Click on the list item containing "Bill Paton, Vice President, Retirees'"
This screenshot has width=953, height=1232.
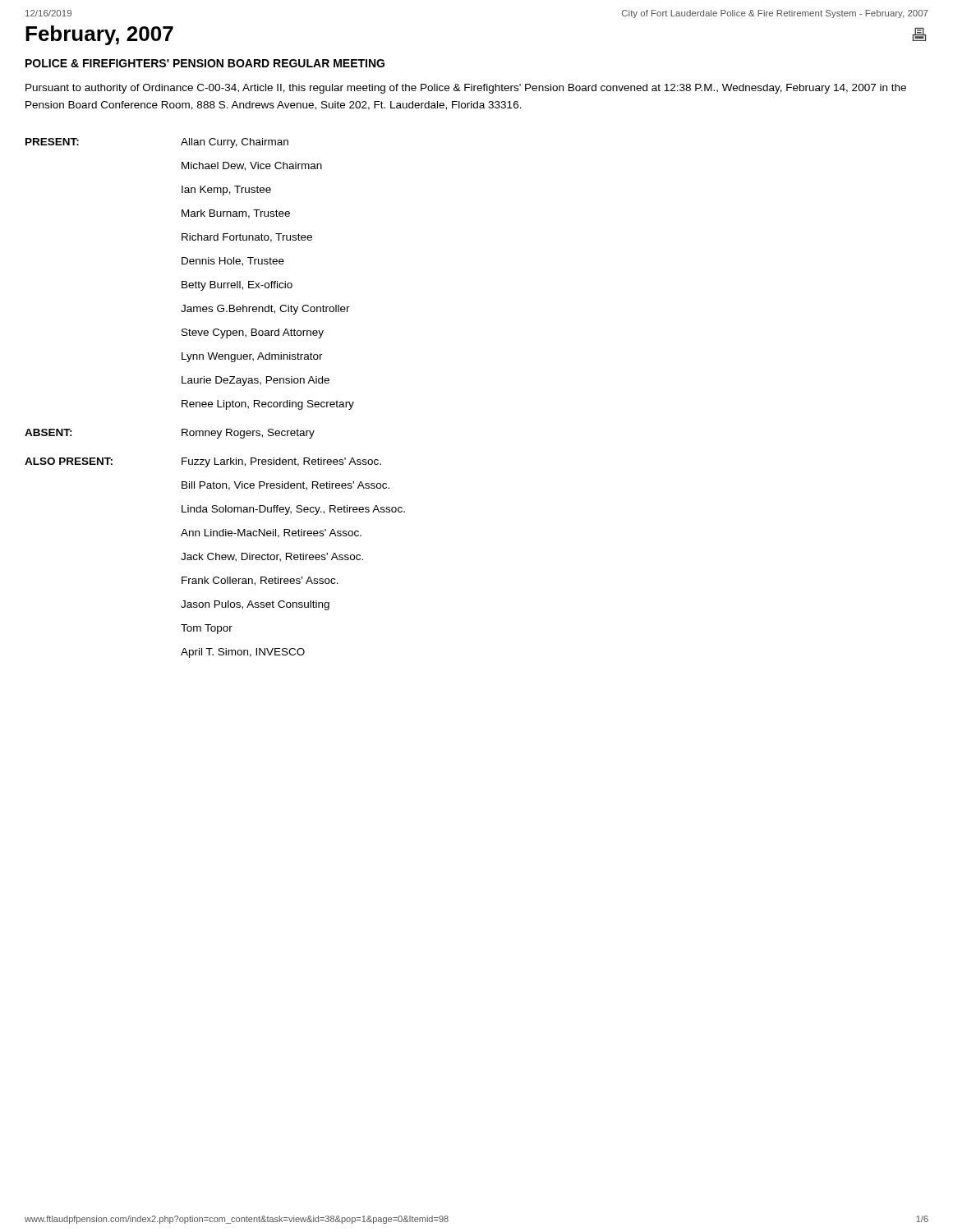(x=286, y=485)
